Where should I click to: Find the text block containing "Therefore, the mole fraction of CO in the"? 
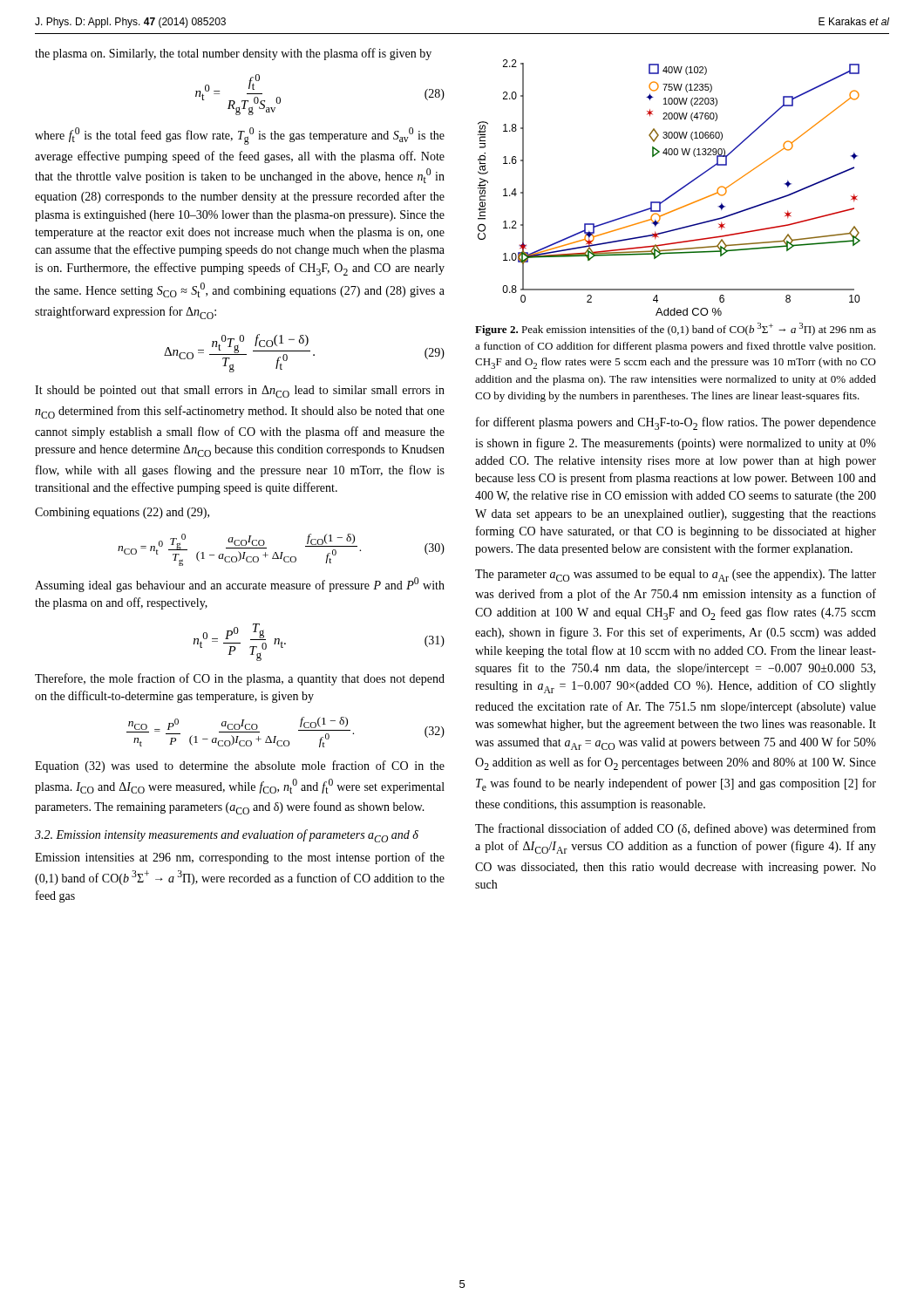click(240, 688)
